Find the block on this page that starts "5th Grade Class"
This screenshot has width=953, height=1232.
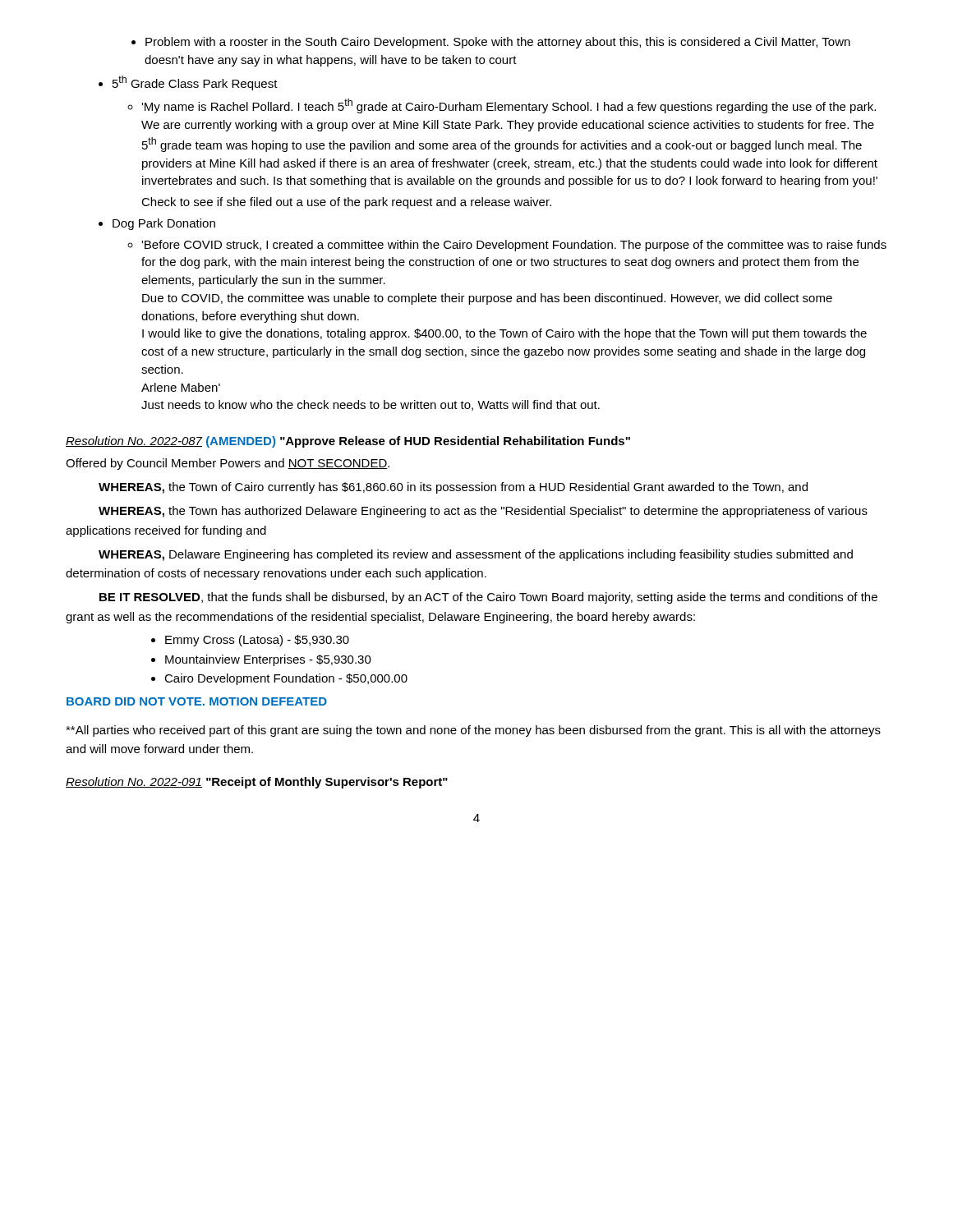tap(491, 141)
